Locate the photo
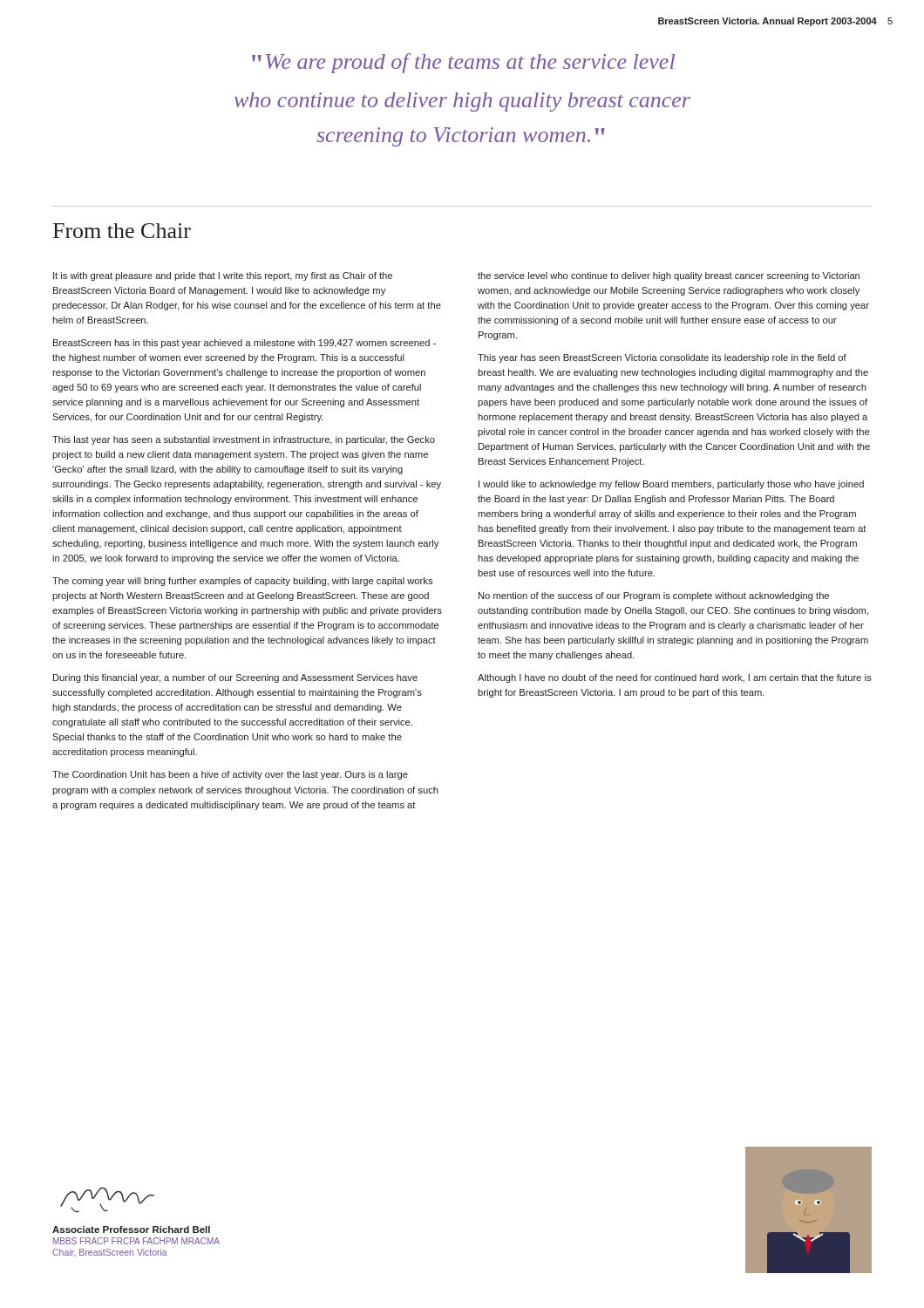 pyautogui.click(x=808, y=1210)
